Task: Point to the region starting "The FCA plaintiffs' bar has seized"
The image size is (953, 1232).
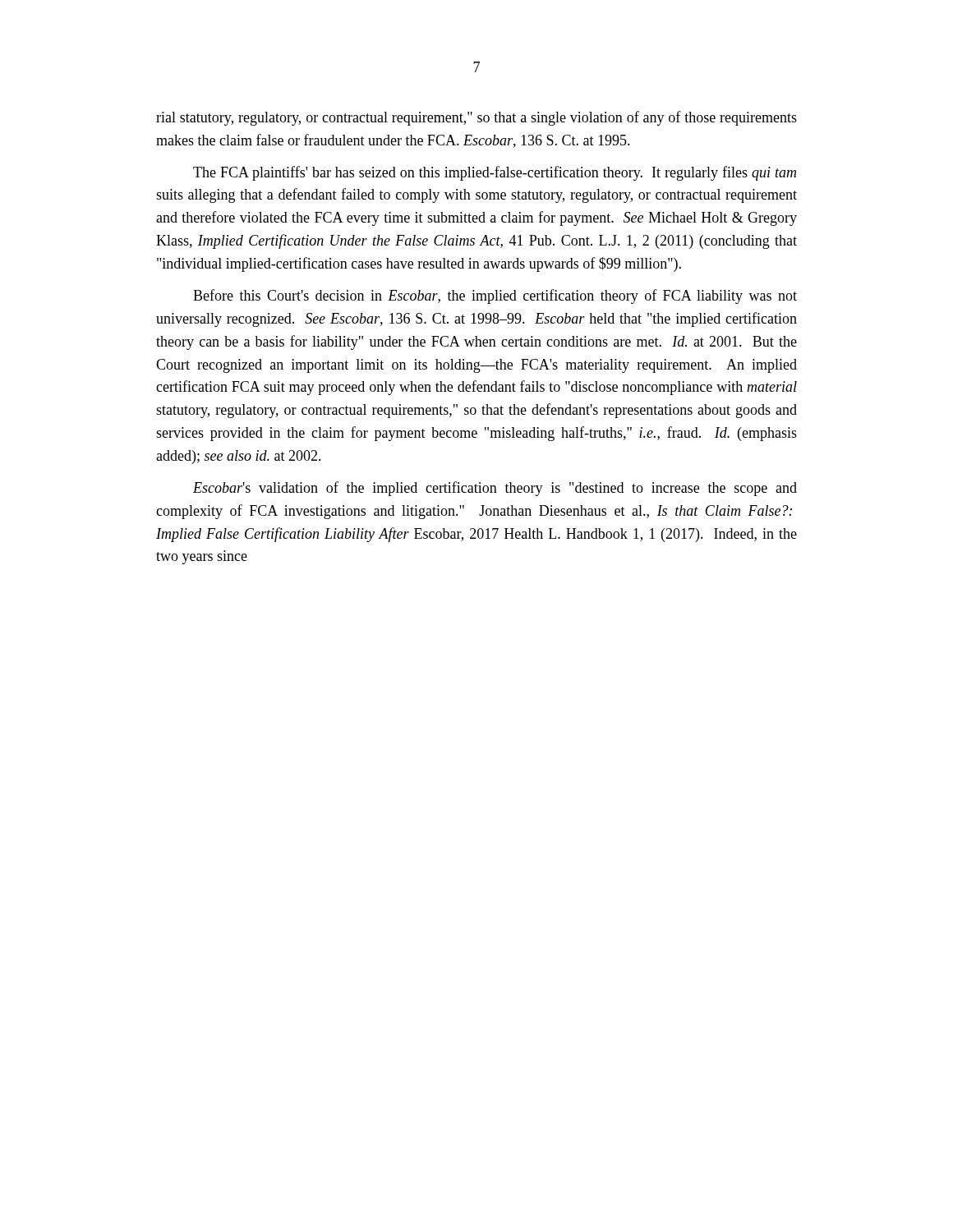Action: tap(476, 218)
